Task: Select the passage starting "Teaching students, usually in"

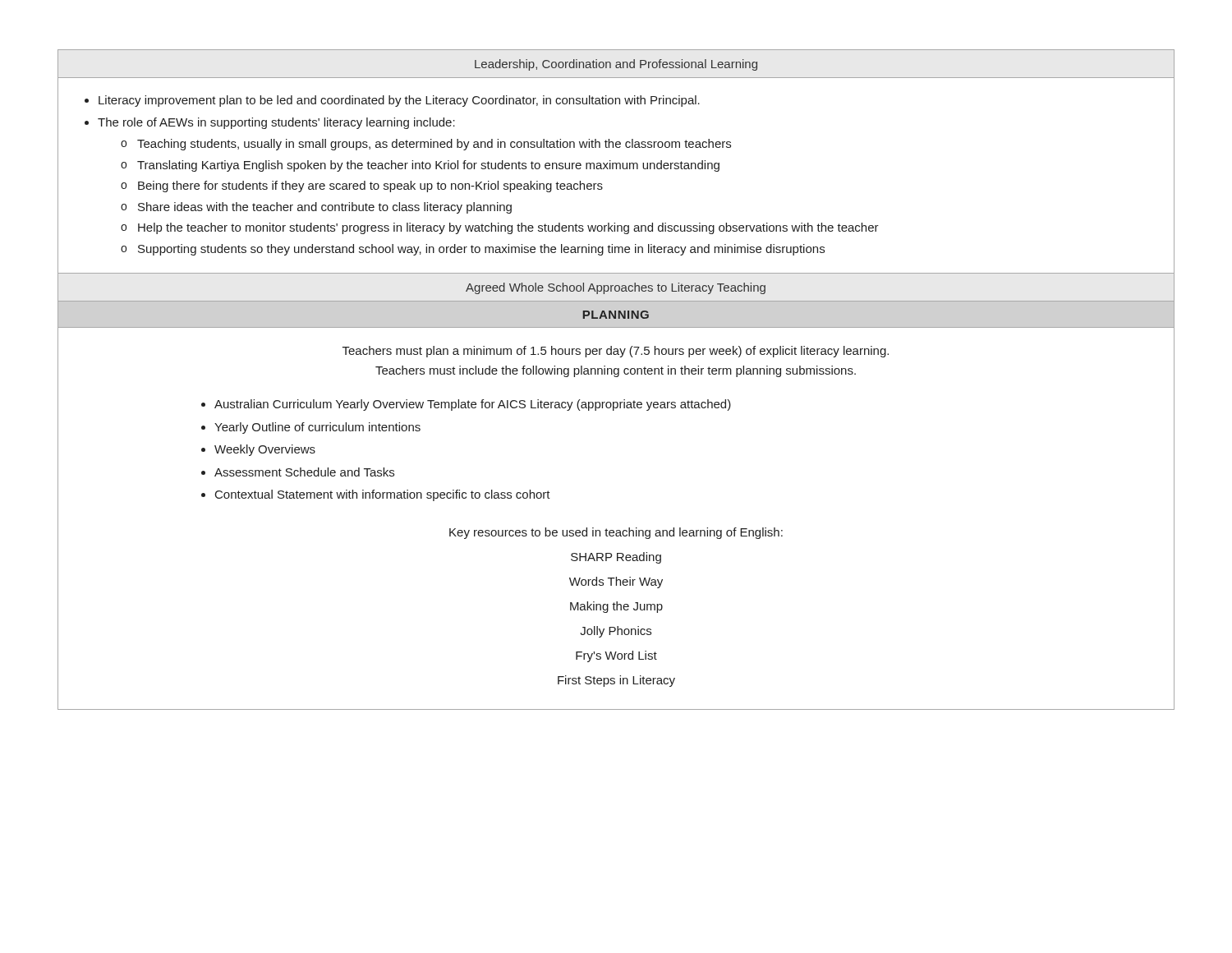Action: [x=434, y=143]
